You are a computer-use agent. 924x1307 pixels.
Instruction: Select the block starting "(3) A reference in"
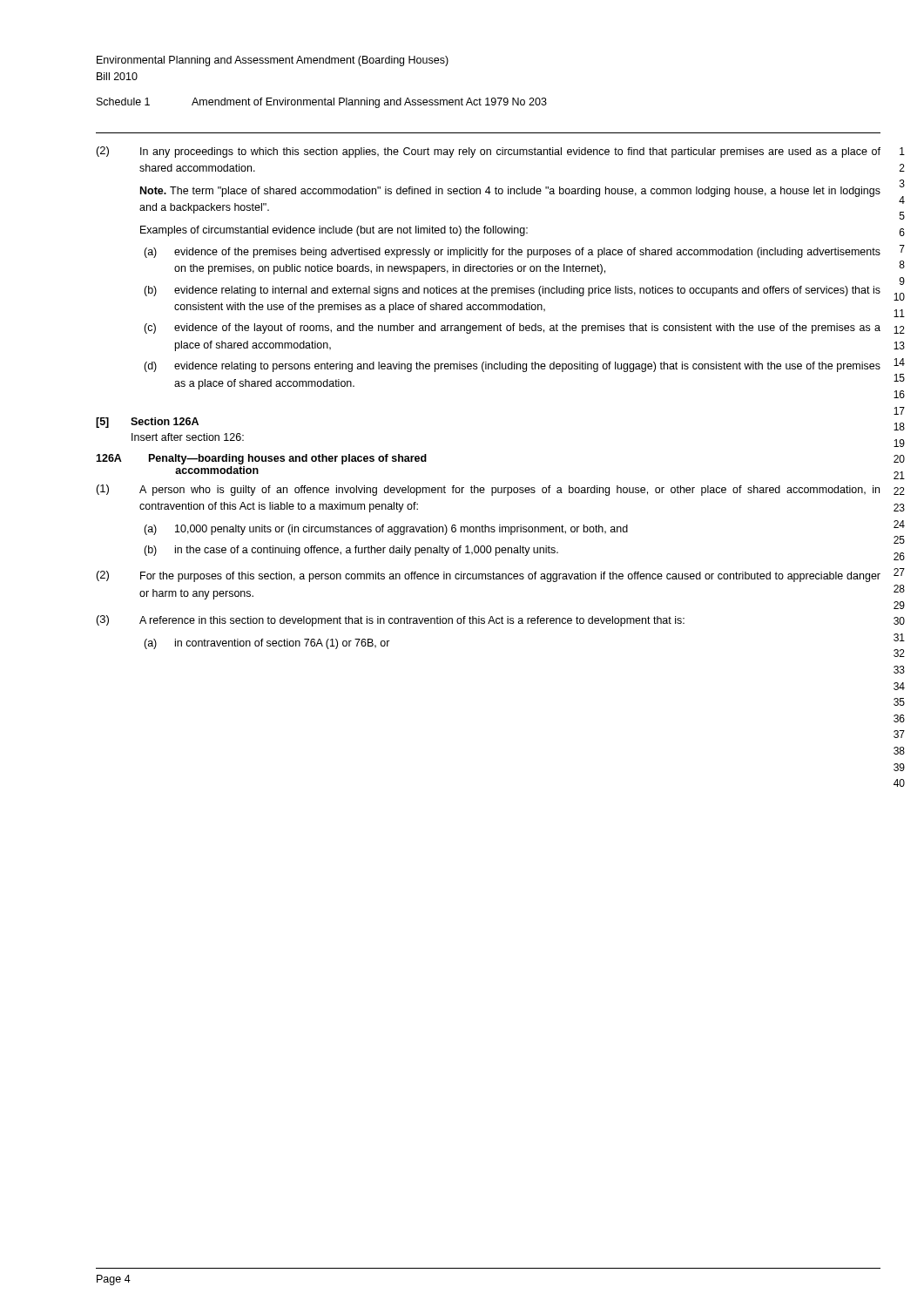pos(488,634)
